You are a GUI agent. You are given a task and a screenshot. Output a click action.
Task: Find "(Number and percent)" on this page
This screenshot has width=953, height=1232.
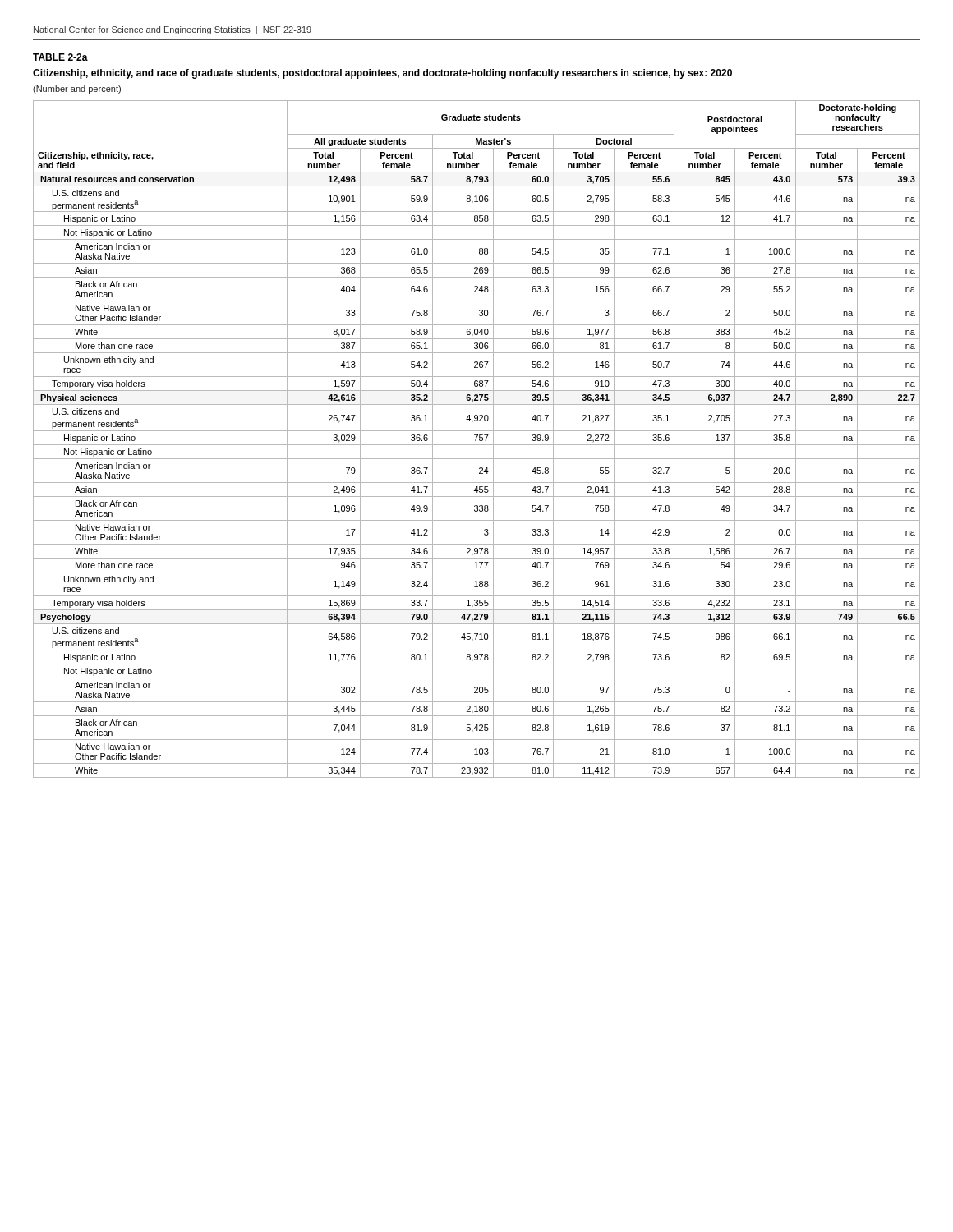point(77,89)
